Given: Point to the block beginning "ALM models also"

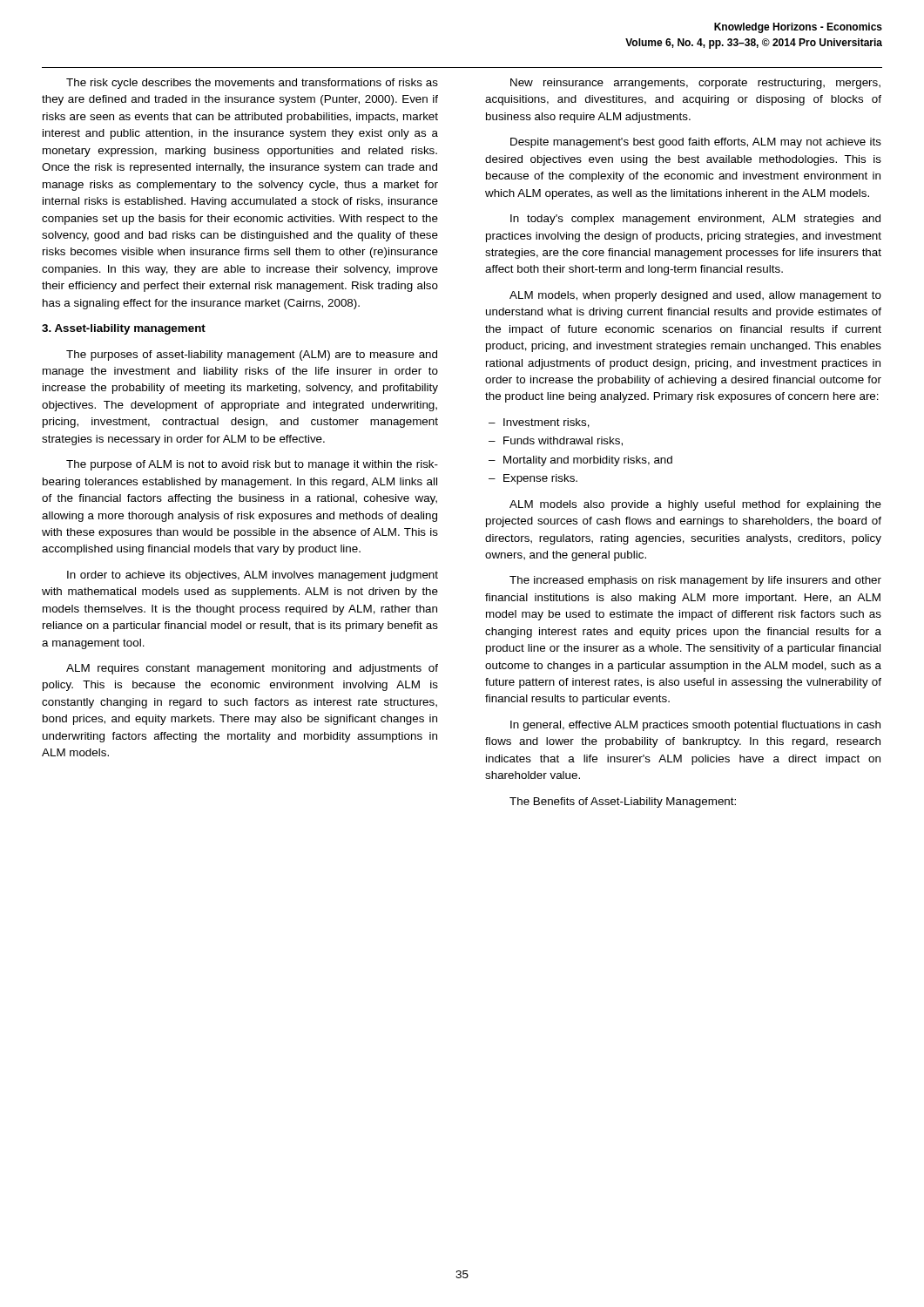Looking at the screenshot, I should (x=683, y=529).
